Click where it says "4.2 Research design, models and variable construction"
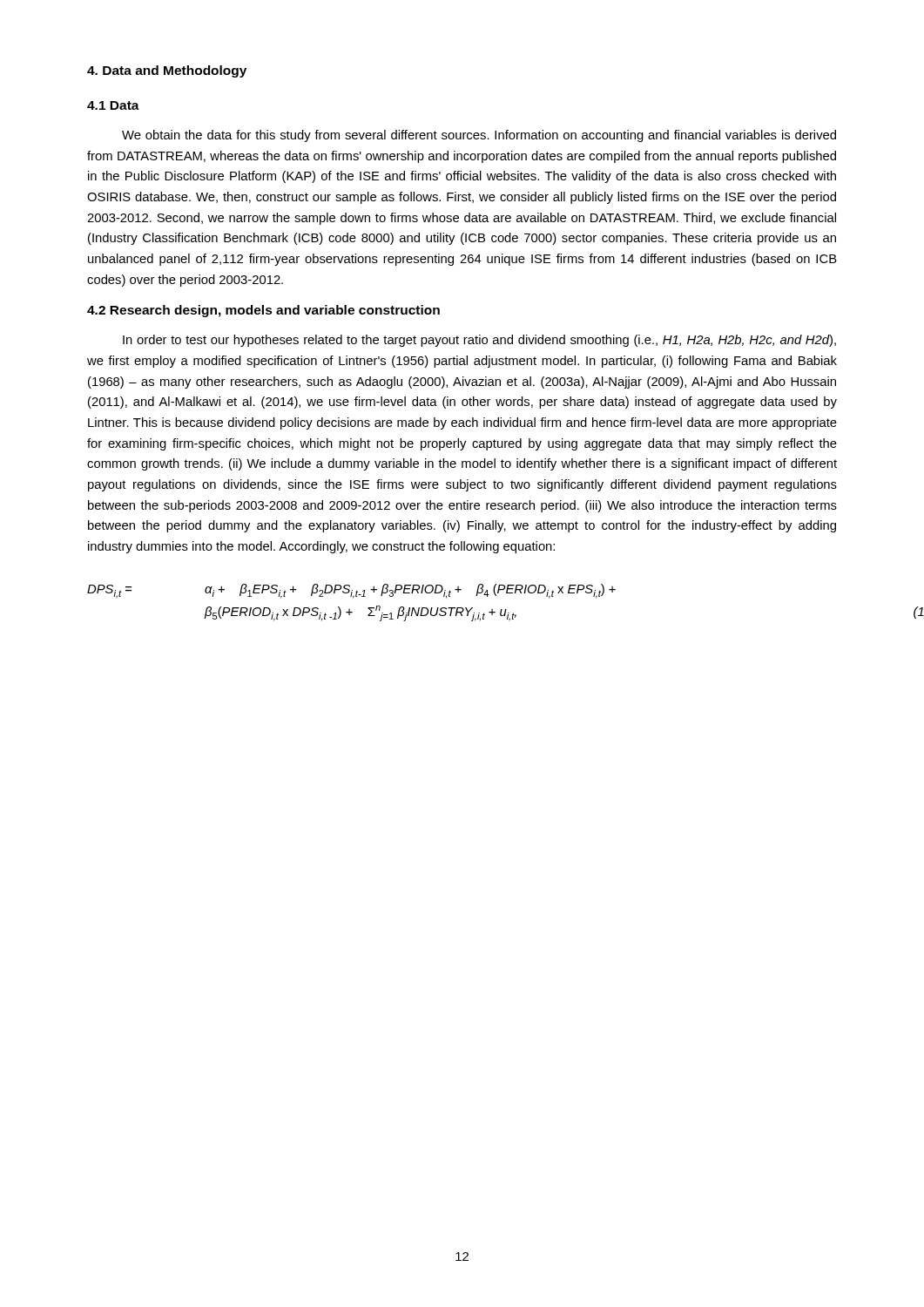The image size is (924, 1307). click(x=264, y=310)
